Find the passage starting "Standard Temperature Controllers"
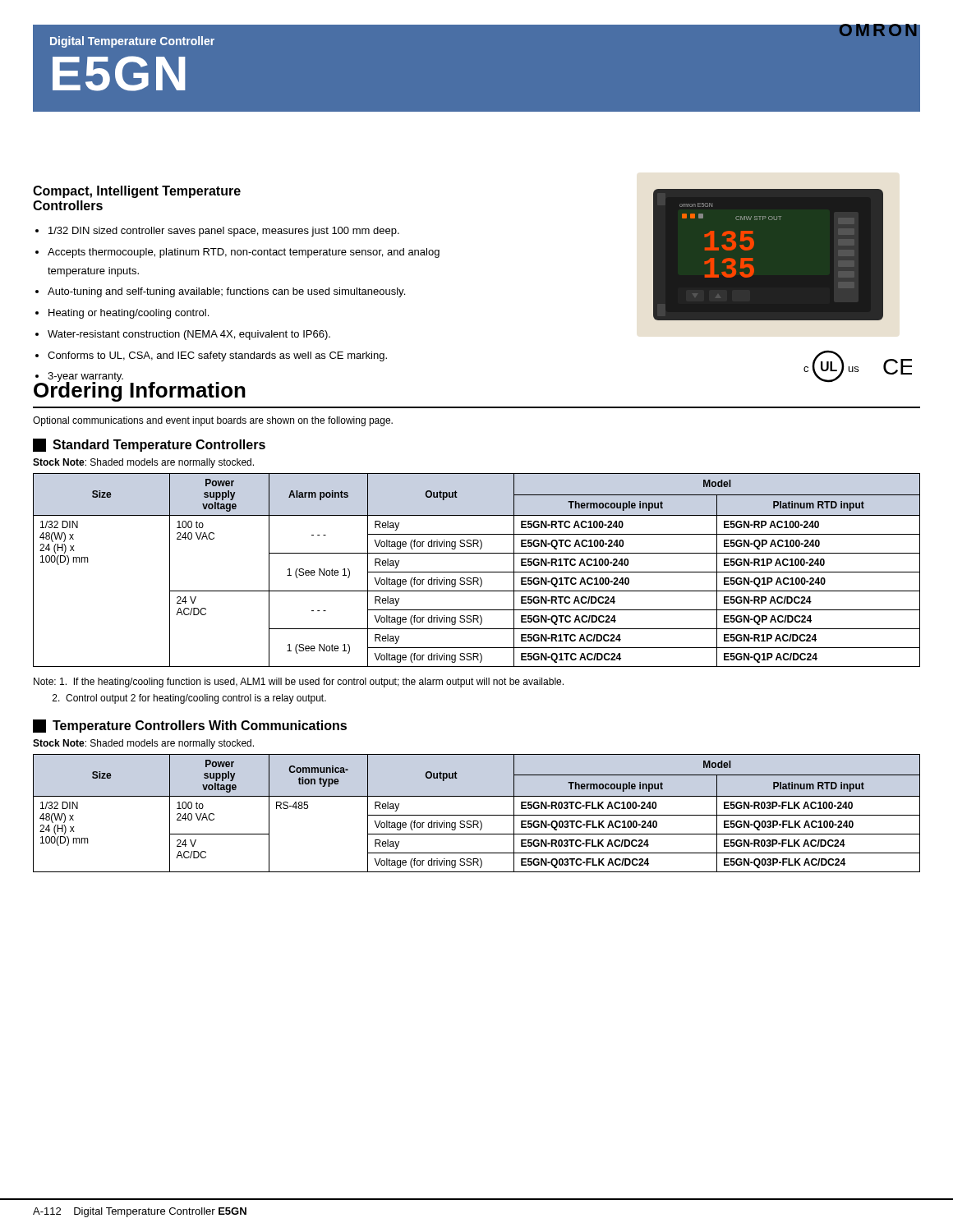This screenshot has width=953, height=1232. 149,445
